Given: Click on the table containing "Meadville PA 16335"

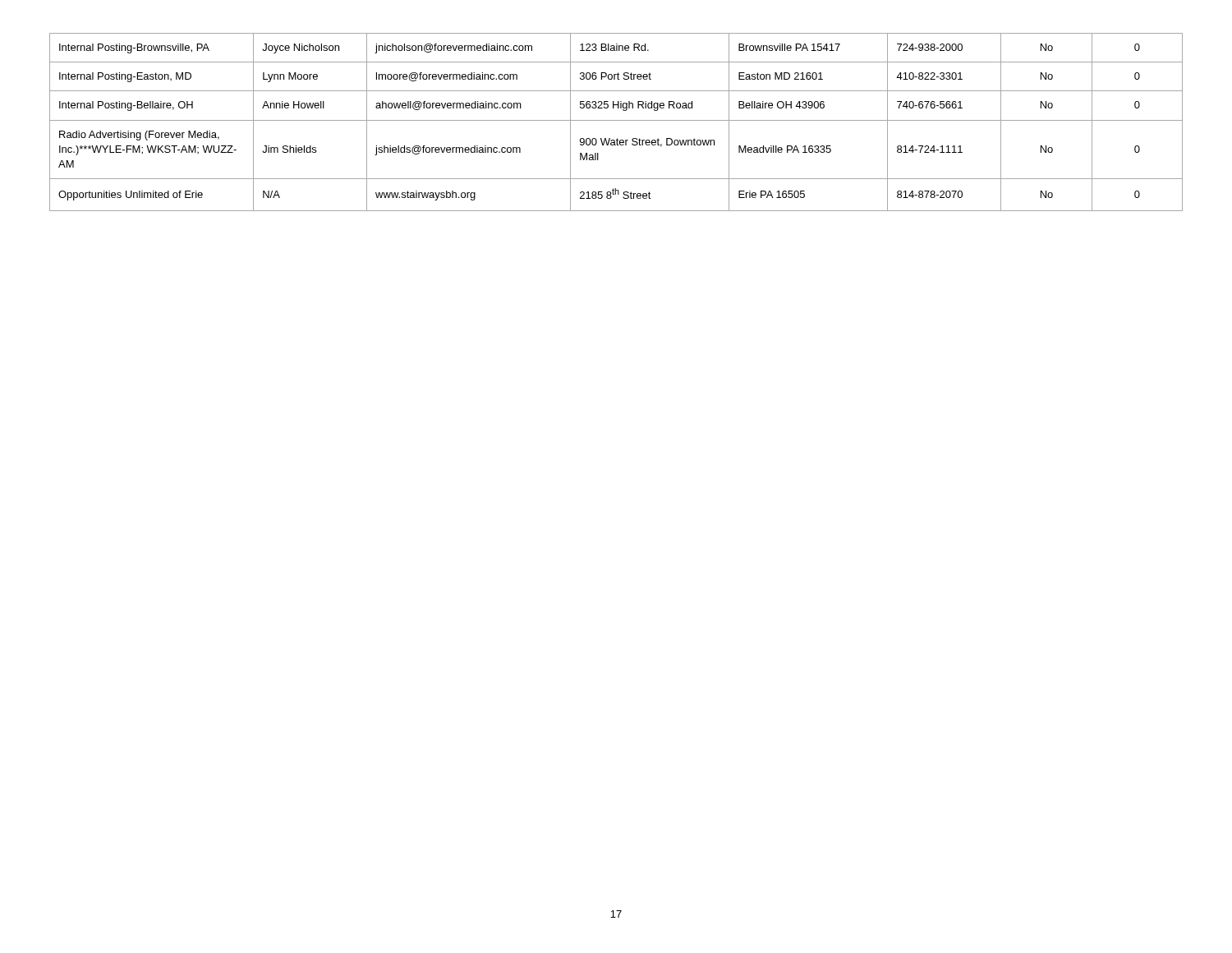Looking at the screenshot, I should pyautogui.click(x=616, y=122).
